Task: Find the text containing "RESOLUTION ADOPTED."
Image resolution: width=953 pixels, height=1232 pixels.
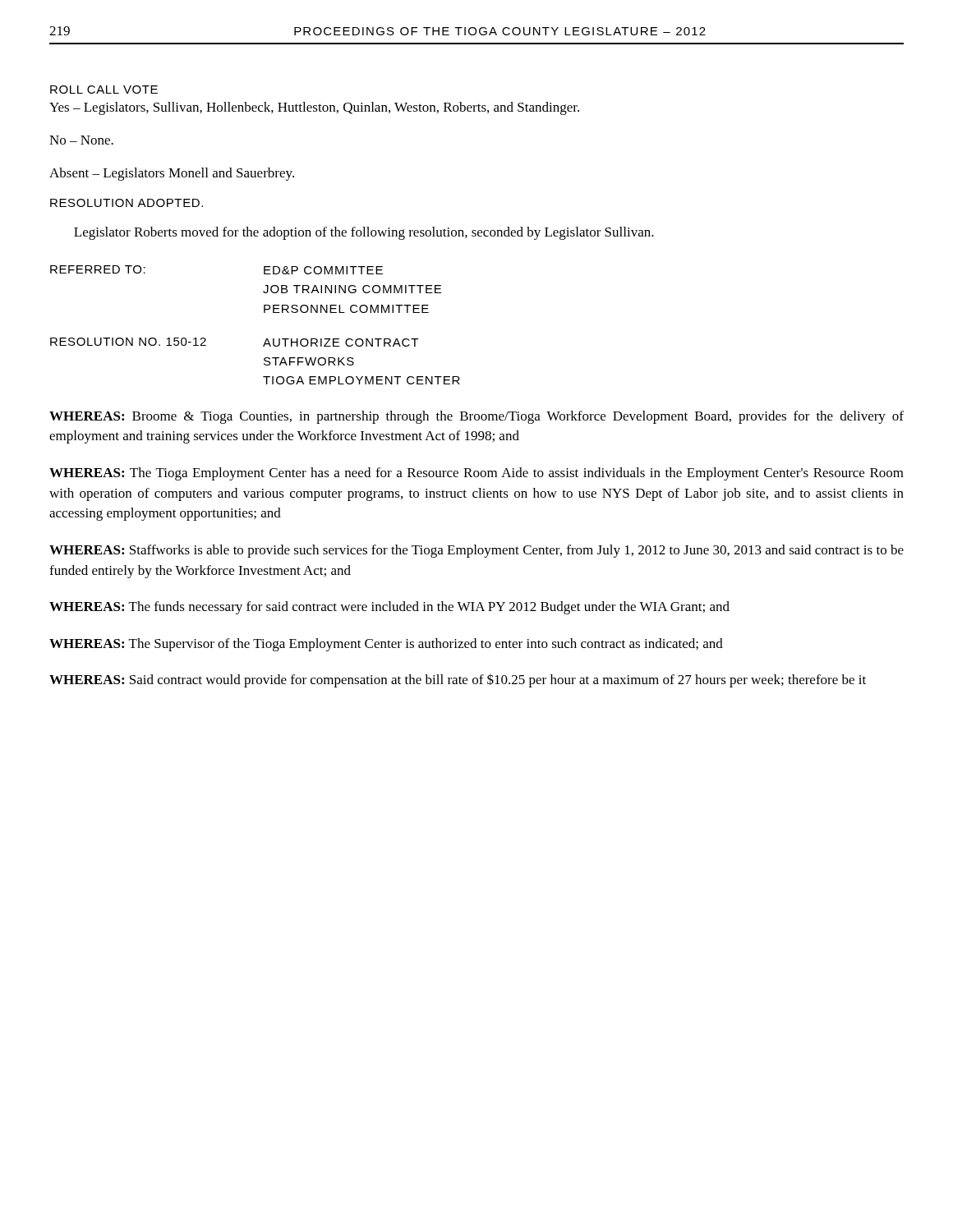Action: [127, 203]
